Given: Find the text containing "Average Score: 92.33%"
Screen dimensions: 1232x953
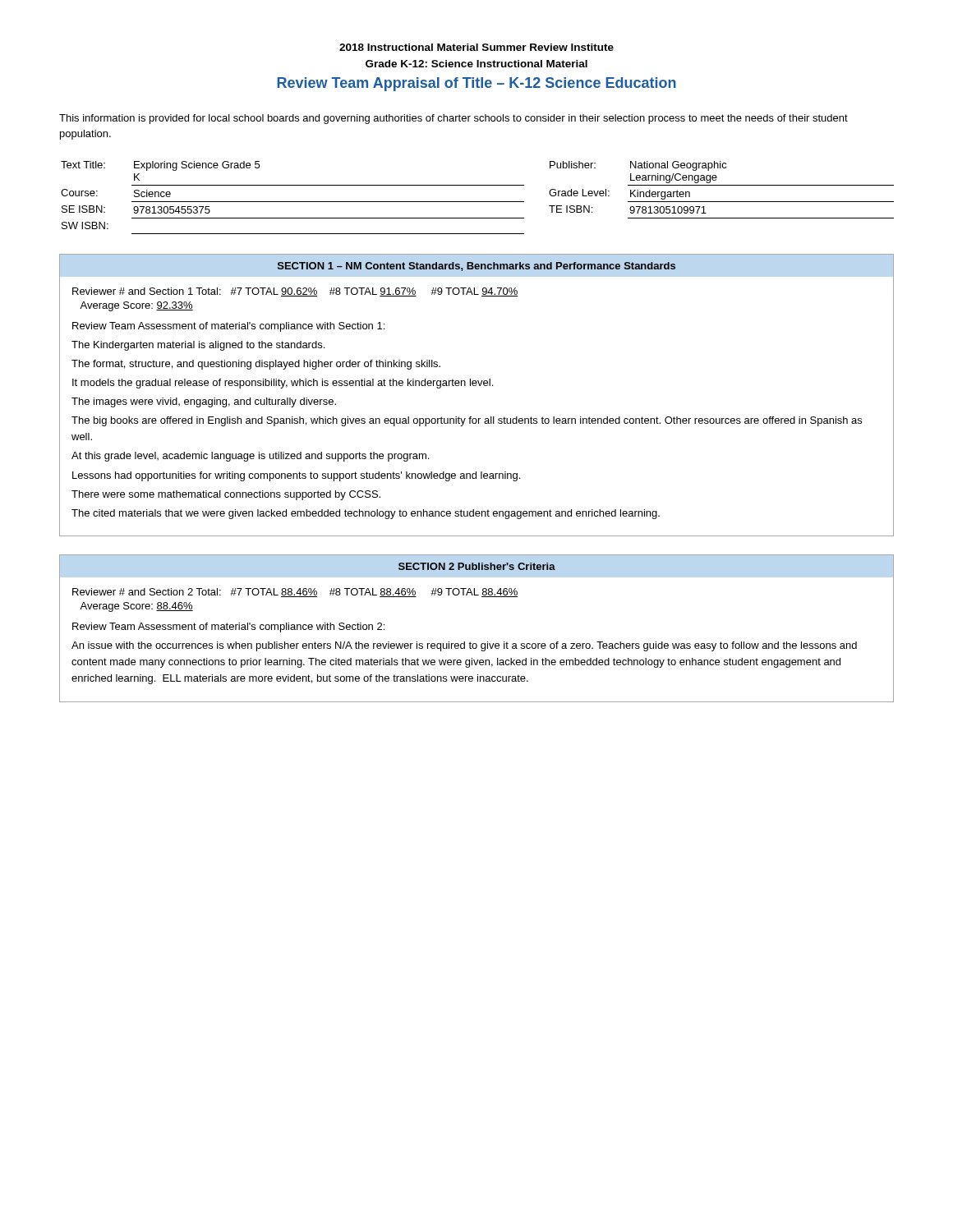Looking at the screenshot, I should click(134, 305).
